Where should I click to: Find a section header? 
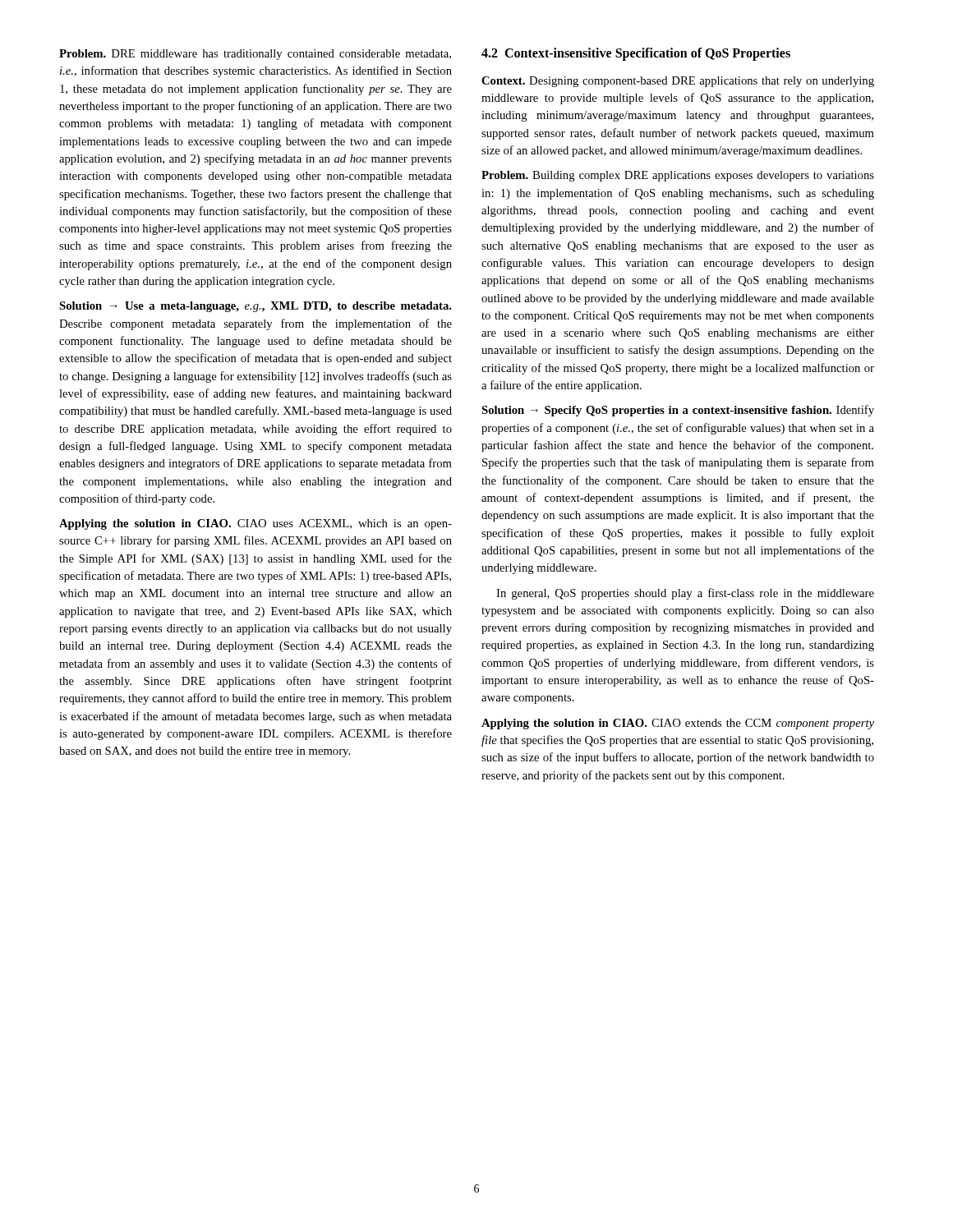point(636,53)
